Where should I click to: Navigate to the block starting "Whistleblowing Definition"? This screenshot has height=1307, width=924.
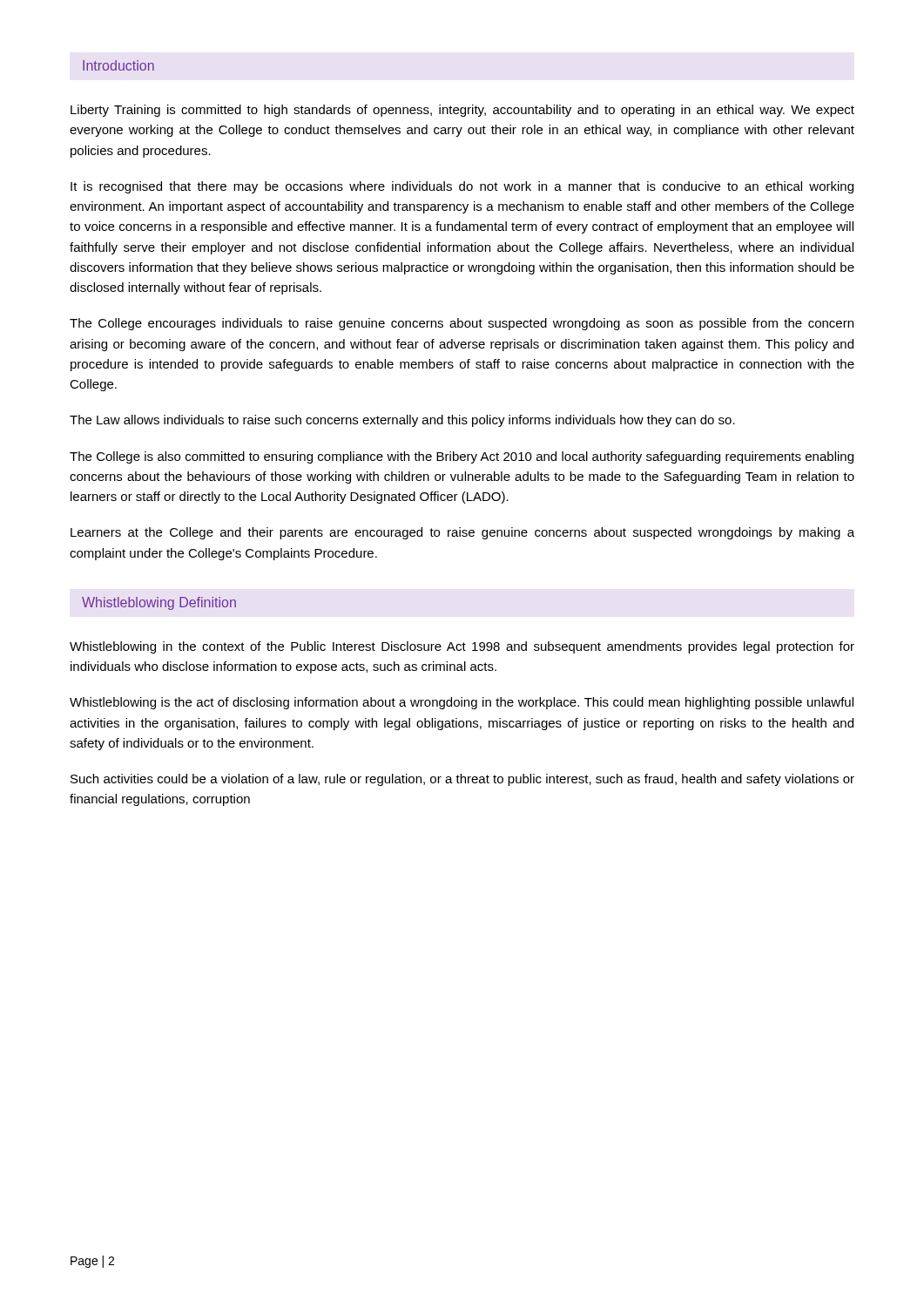[x=159, y=602]
